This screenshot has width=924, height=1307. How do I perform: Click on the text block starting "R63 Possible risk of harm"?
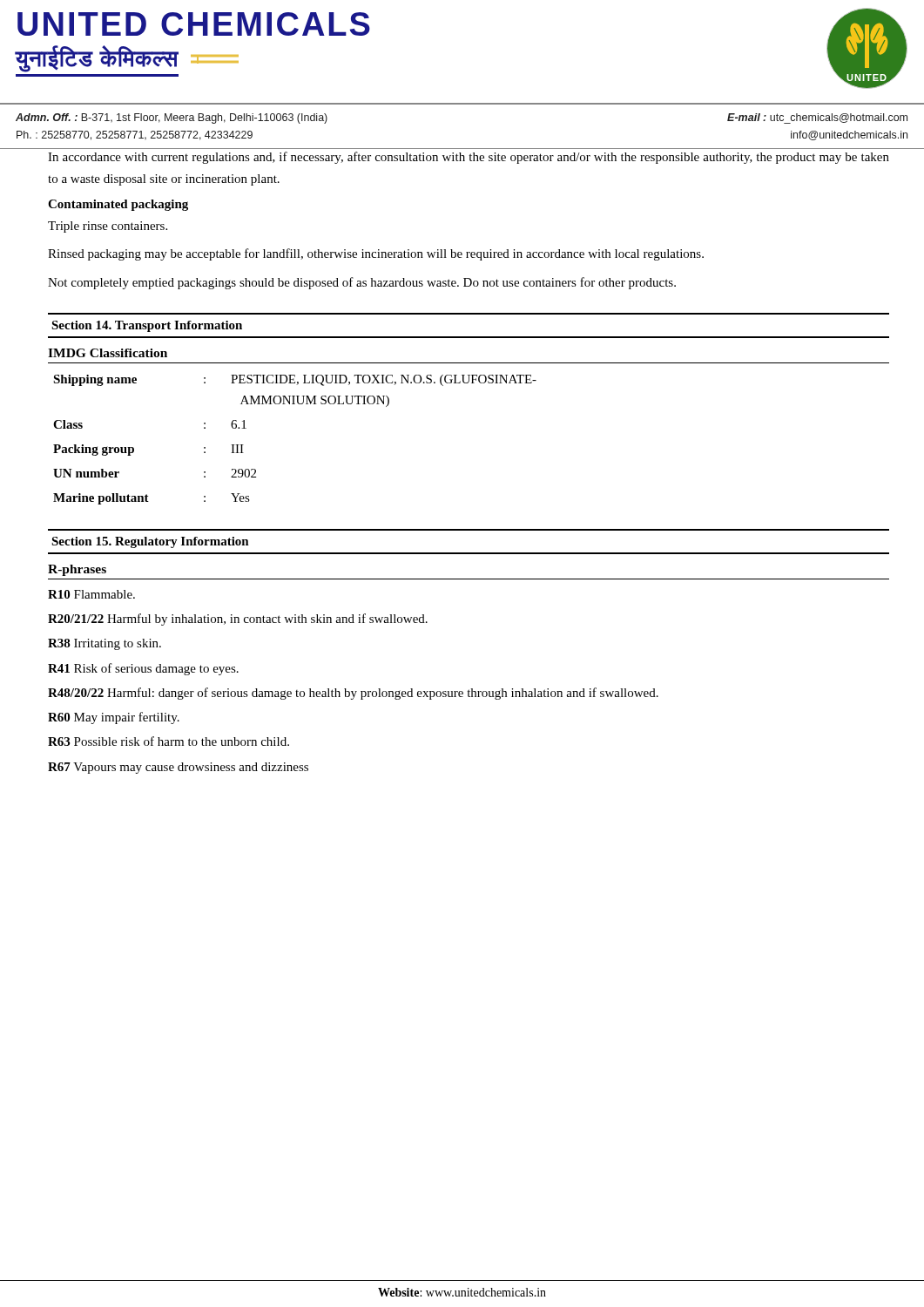point(169,742)
